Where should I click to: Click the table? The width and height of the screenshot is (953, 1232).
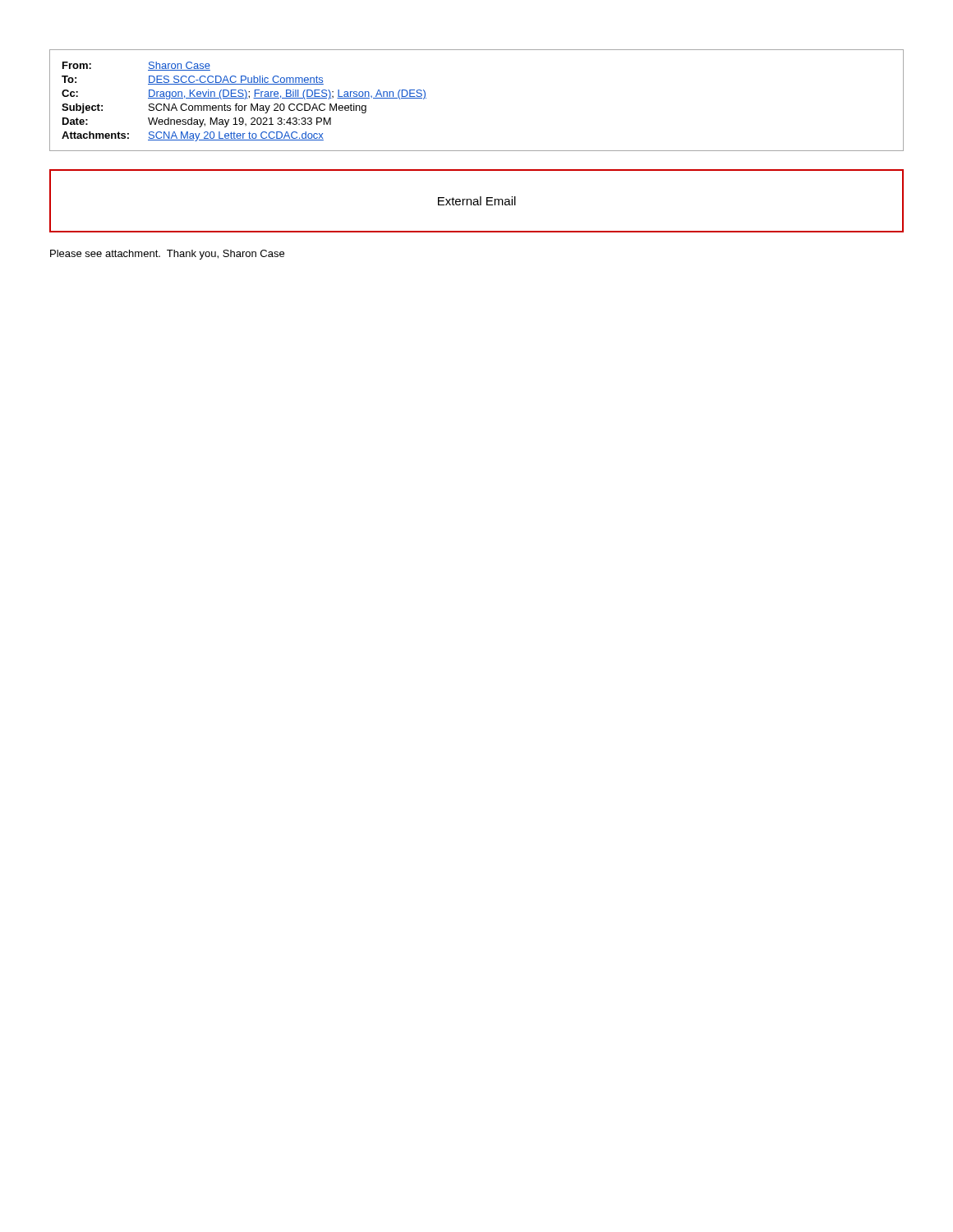coord(476,100)
